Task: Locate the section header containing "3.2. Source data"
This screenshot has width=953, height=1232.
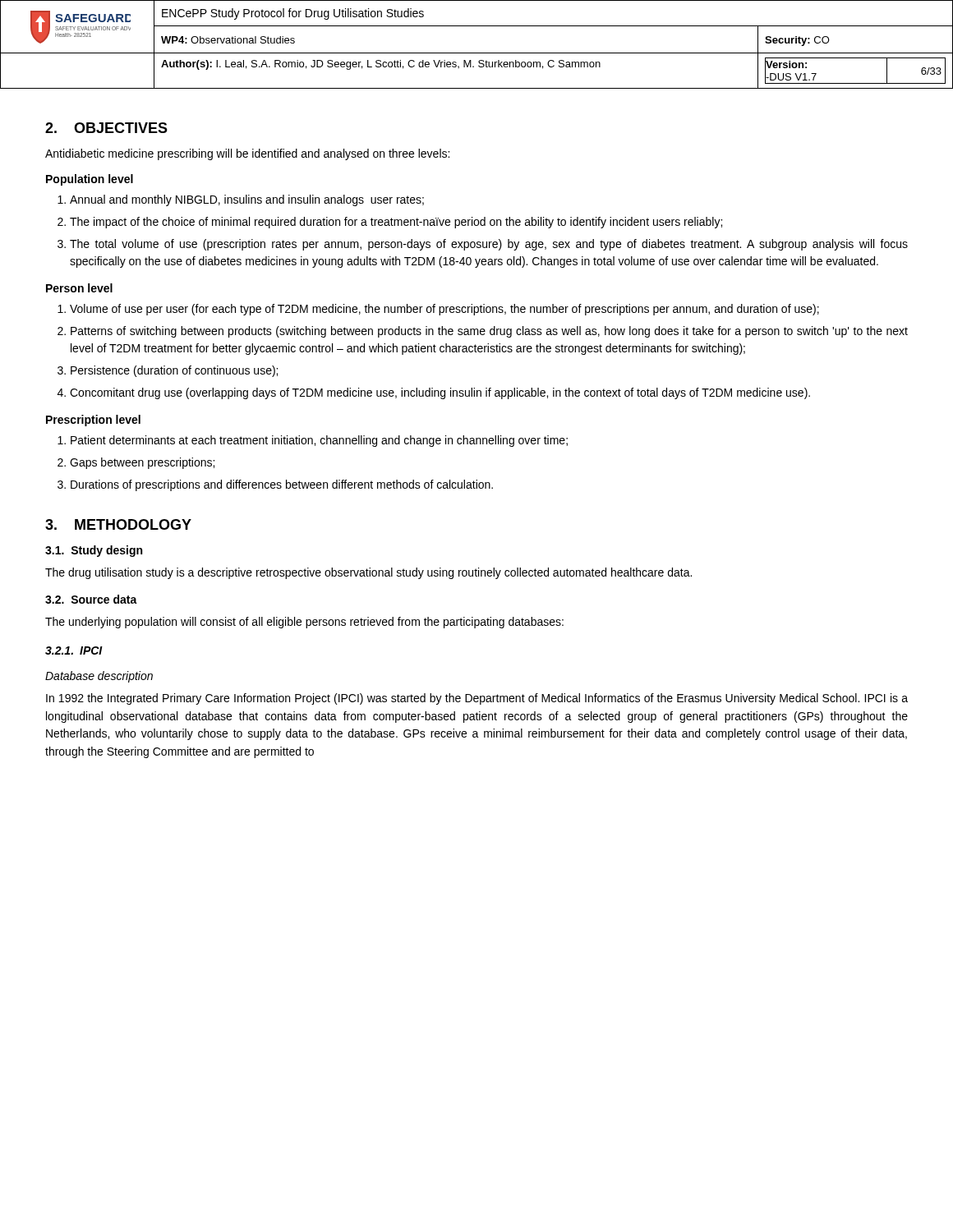Action: click(91, 599)
